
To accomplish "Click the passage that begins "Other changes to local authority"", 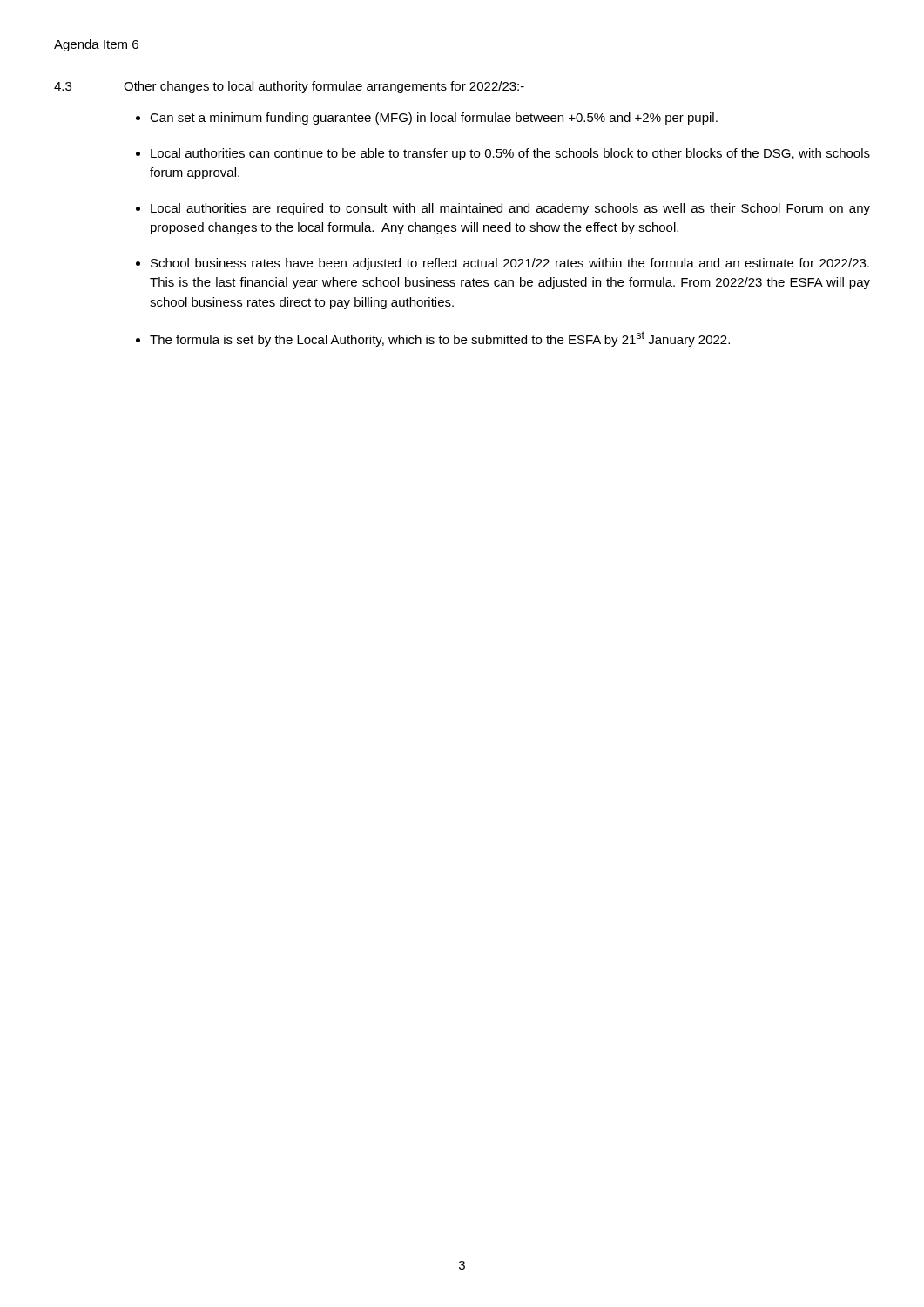I will [x=497, y=214].
